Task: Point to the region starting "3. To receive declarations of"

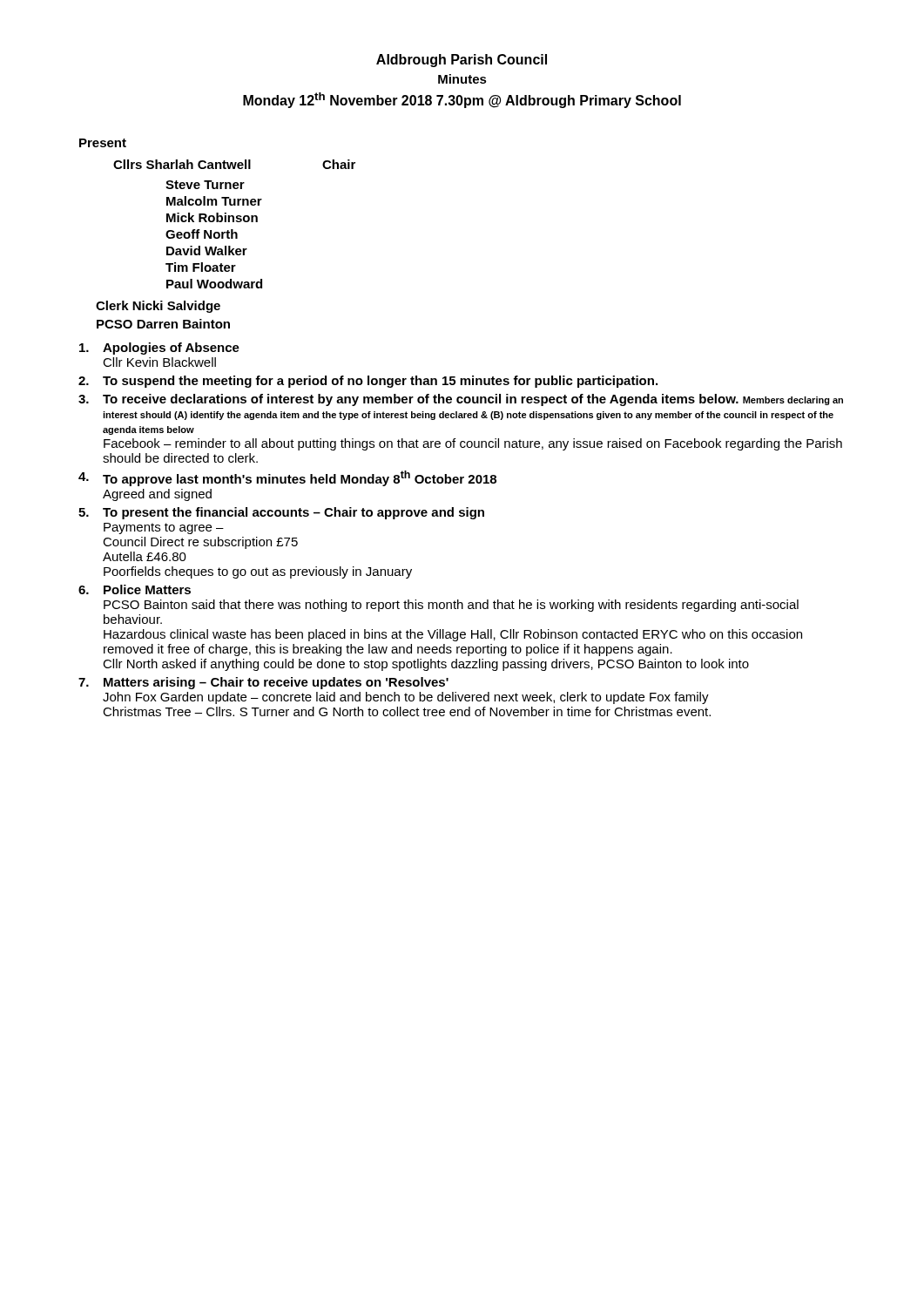Action: click(462, 429)
